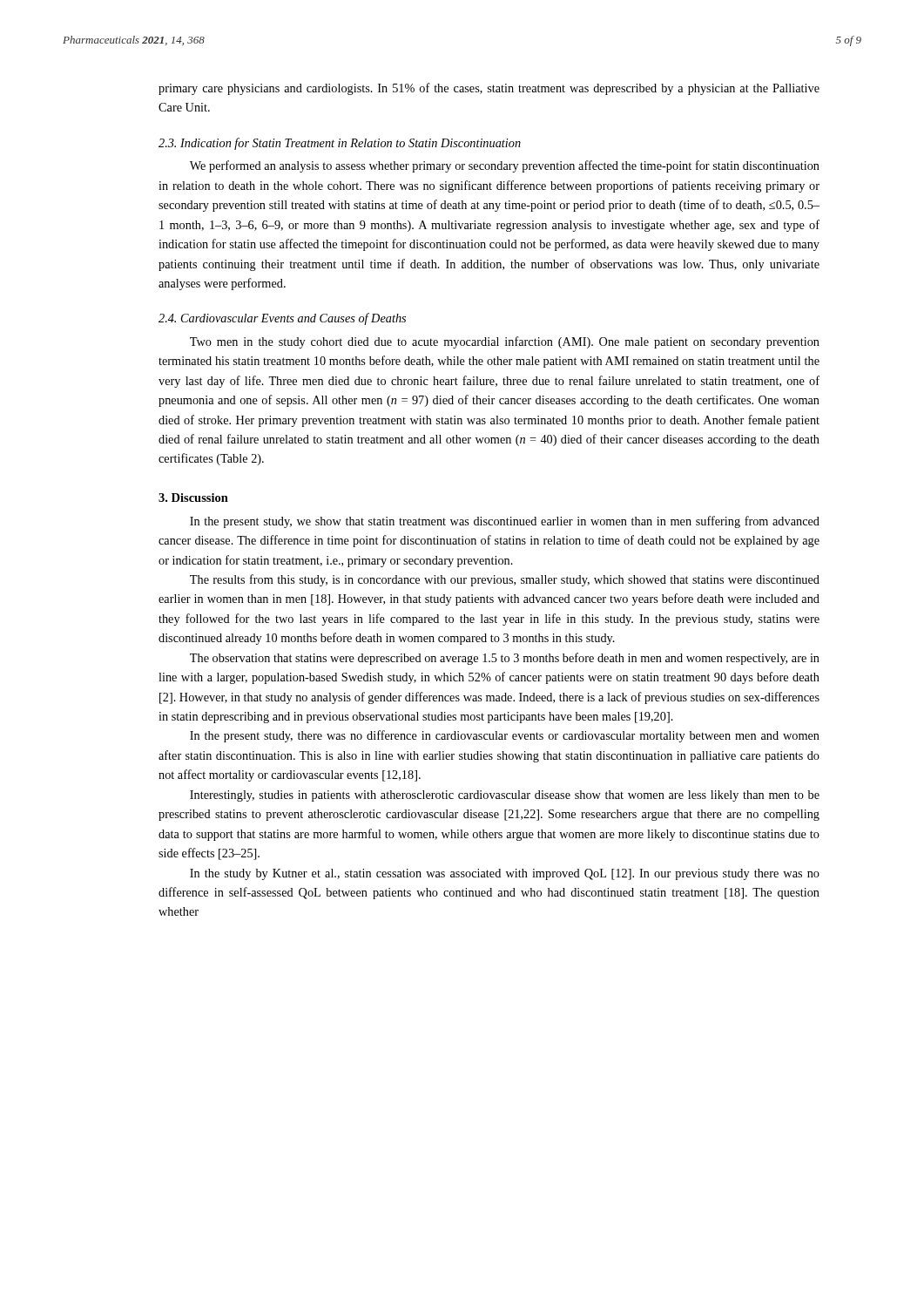The height and width of the screenshot is (1307, 924).
Task: Where does it say "3. Discussion"?
Action: coord(193,497)
